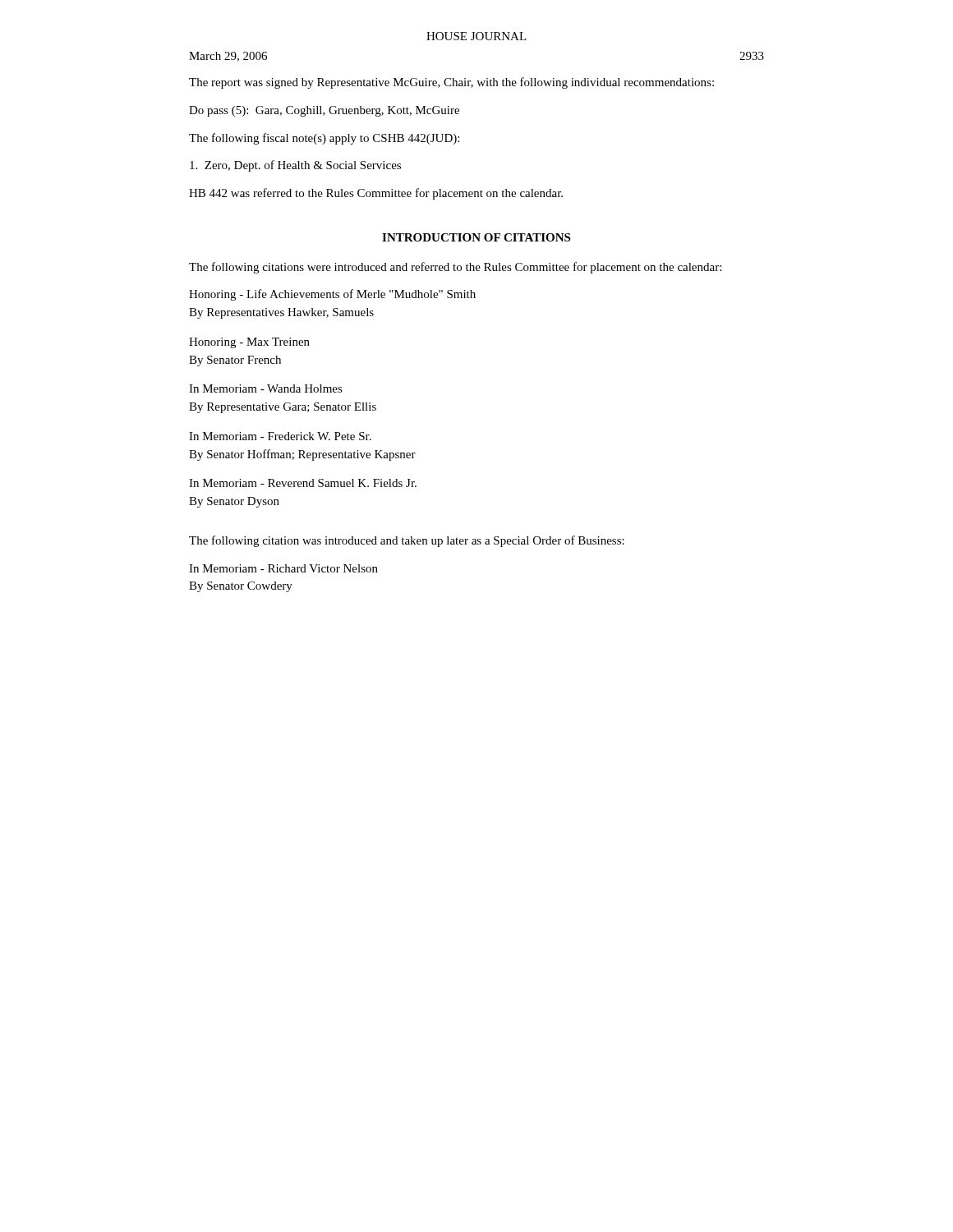Find the text starting "Honoring - Max Treinen By"
The width and height of the screenshot is (953, 1232).
[x=249, y=350]
